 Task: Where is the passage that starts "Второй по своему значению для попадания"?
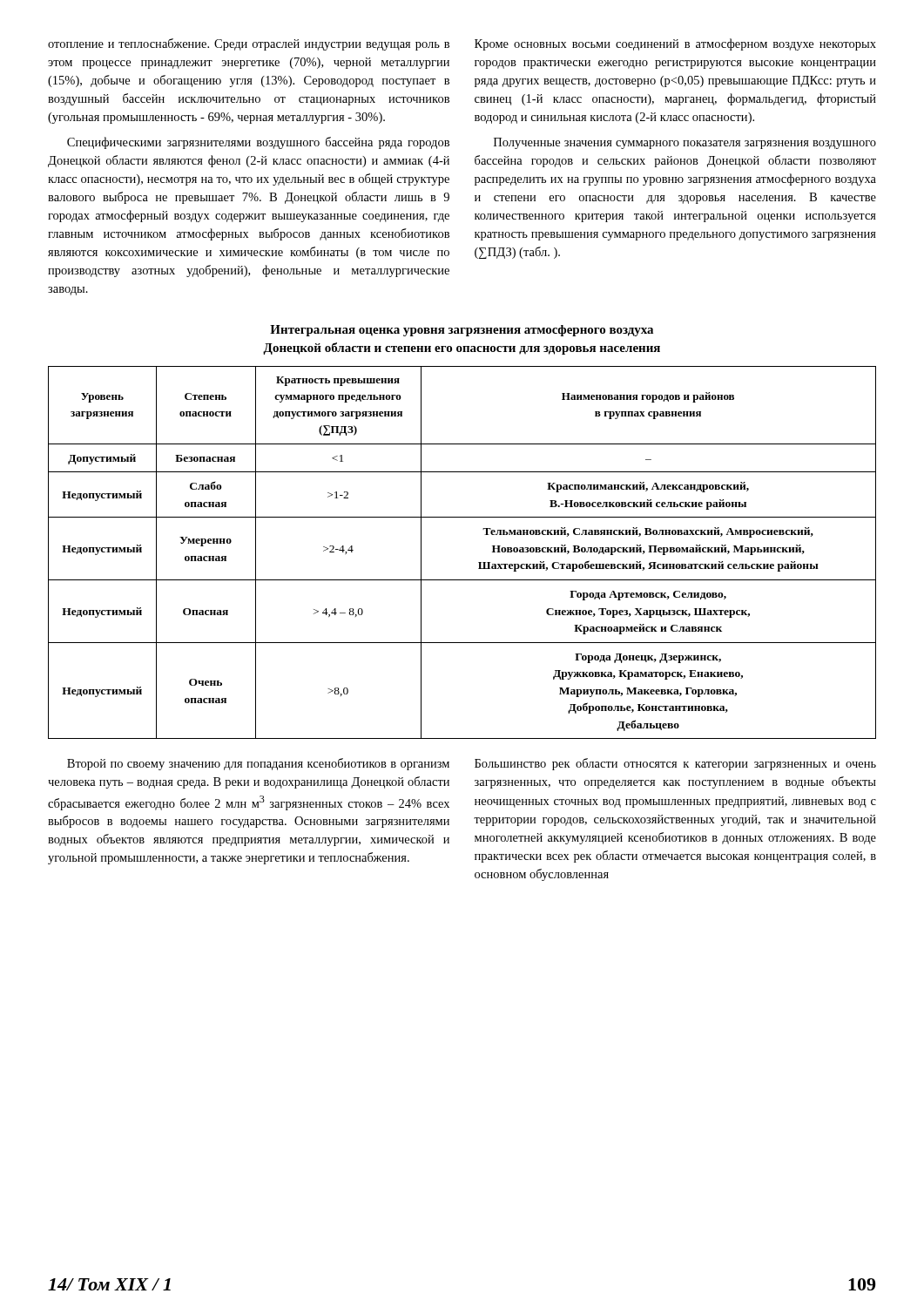[249, 811]
